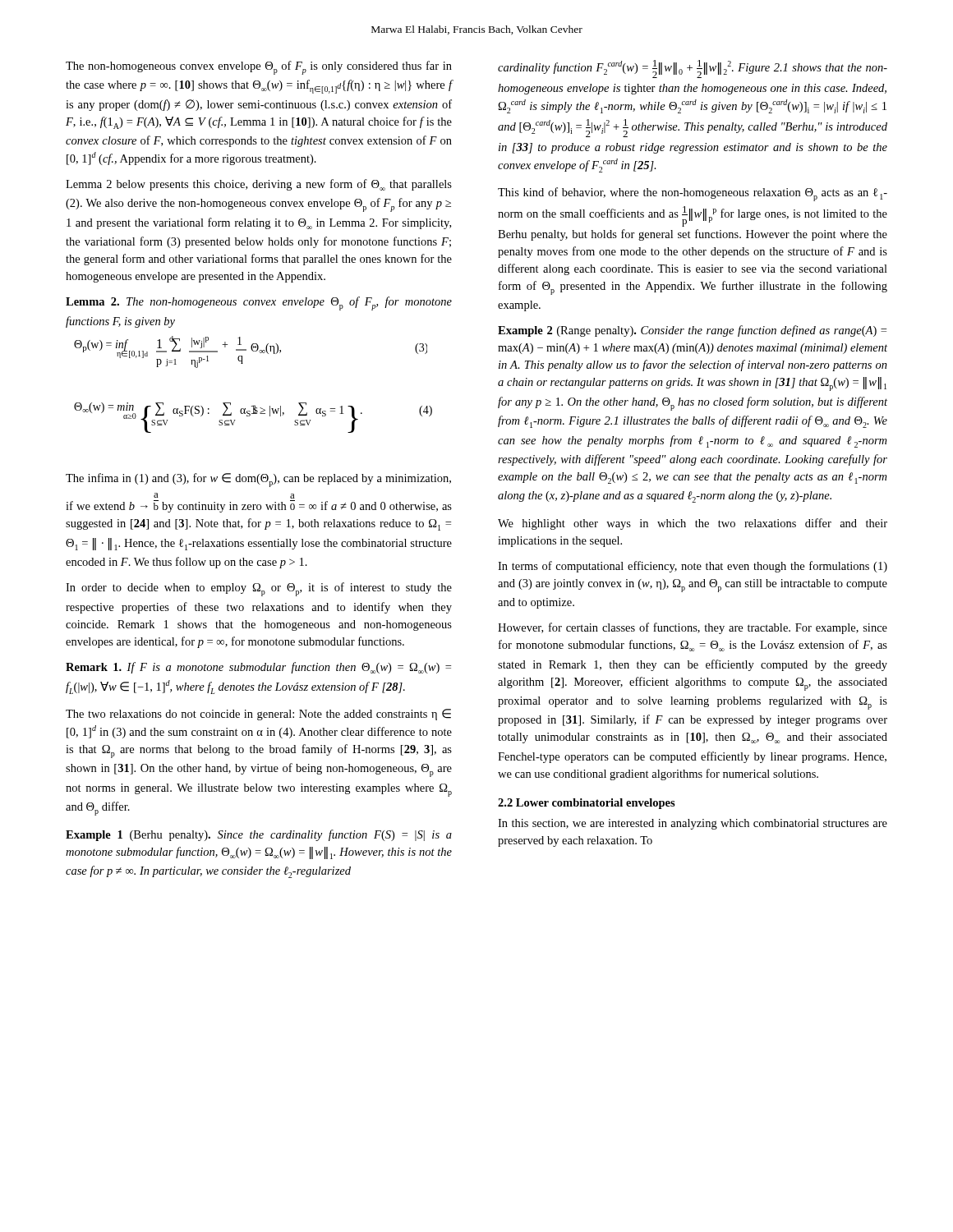Navigate to the element starting "Θ∞(w) = min α≥0 { ∑ S⊆V"
The width and height of the screenshot is (953, 1232).
click(x=261, y=425)
